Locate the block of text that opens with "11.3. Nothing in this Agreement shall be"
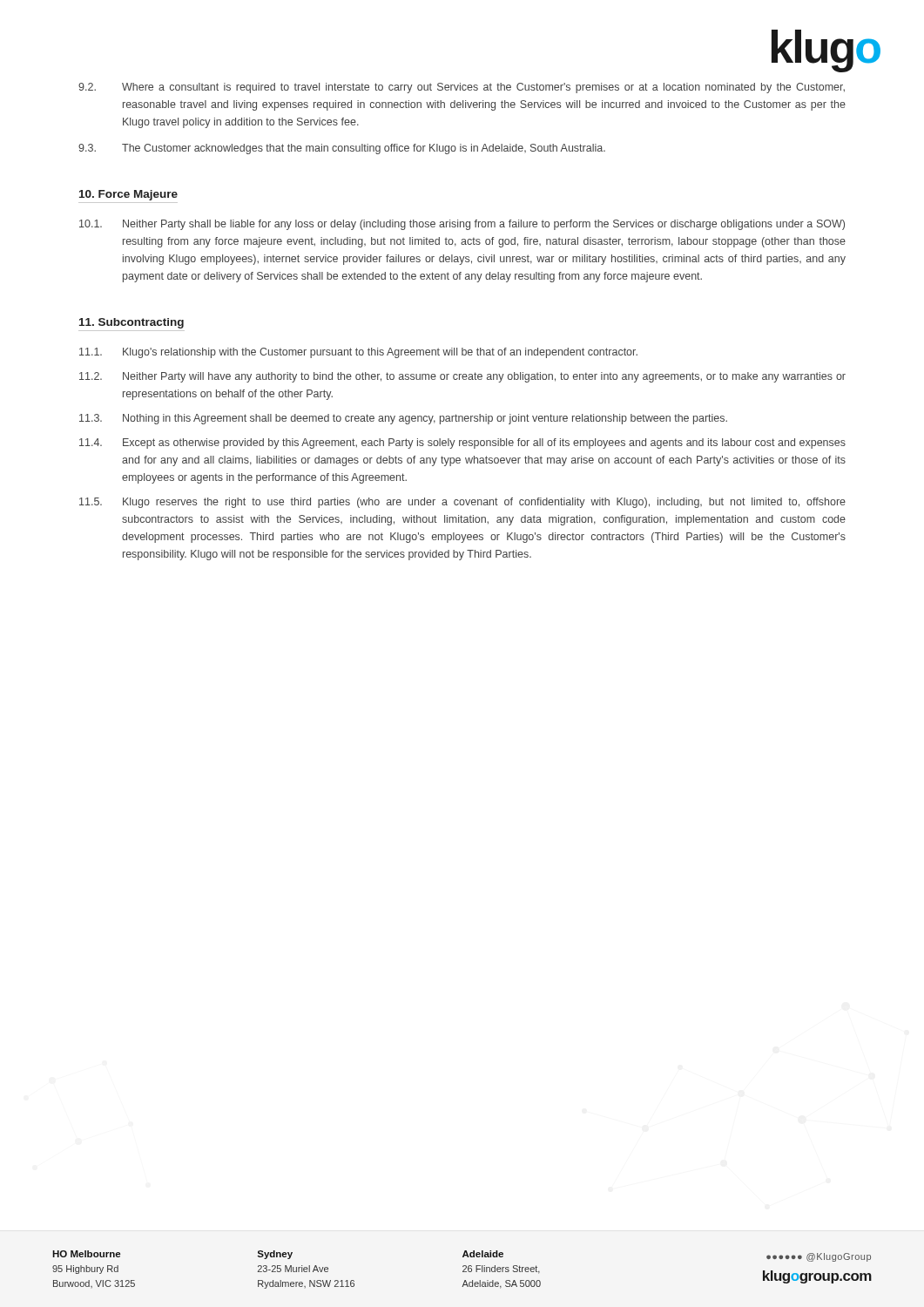This screenshot has height=1307, width=924. pos(462,418)
